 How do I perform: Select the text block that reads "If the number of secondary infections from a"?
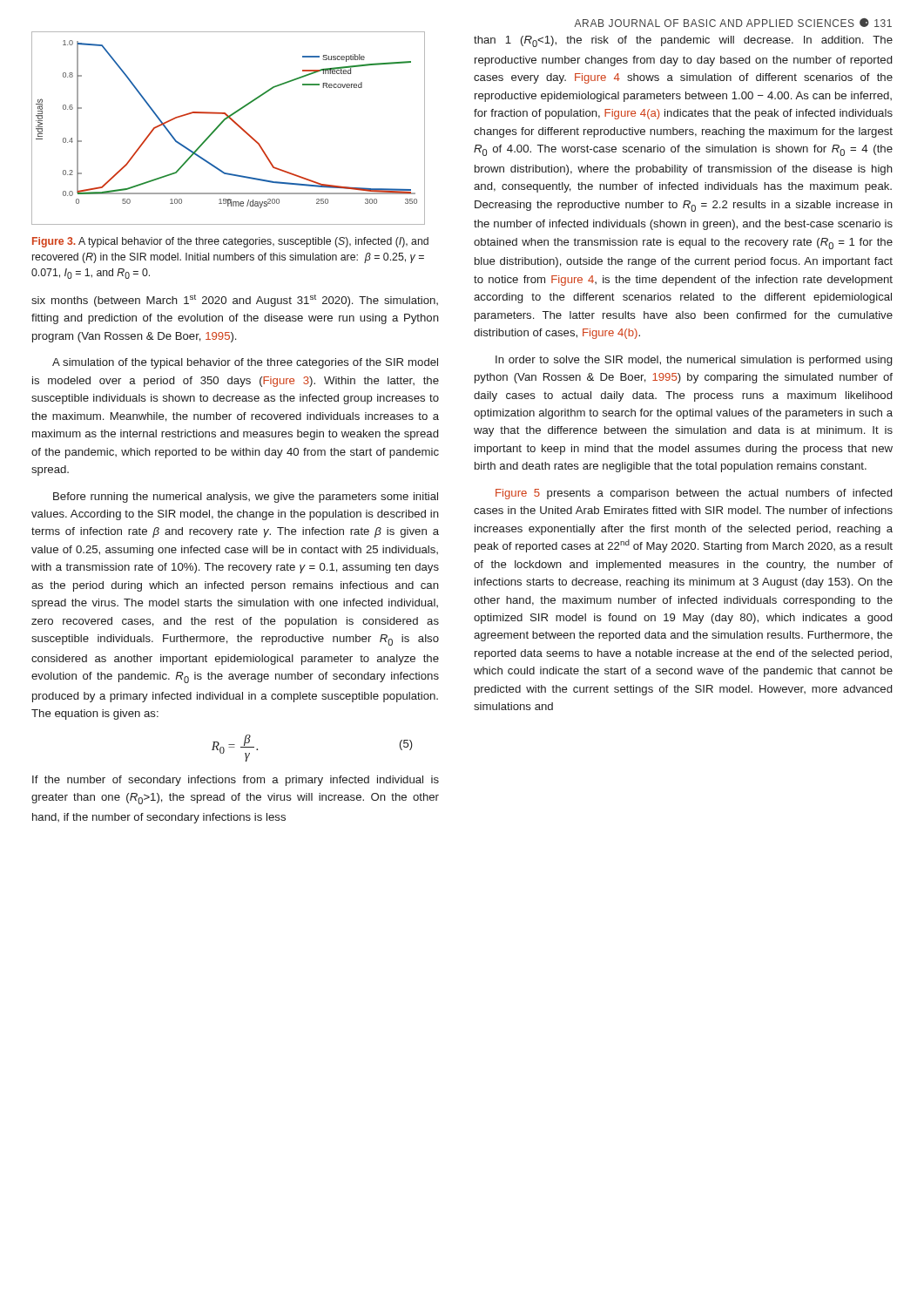tap(235, 799)
